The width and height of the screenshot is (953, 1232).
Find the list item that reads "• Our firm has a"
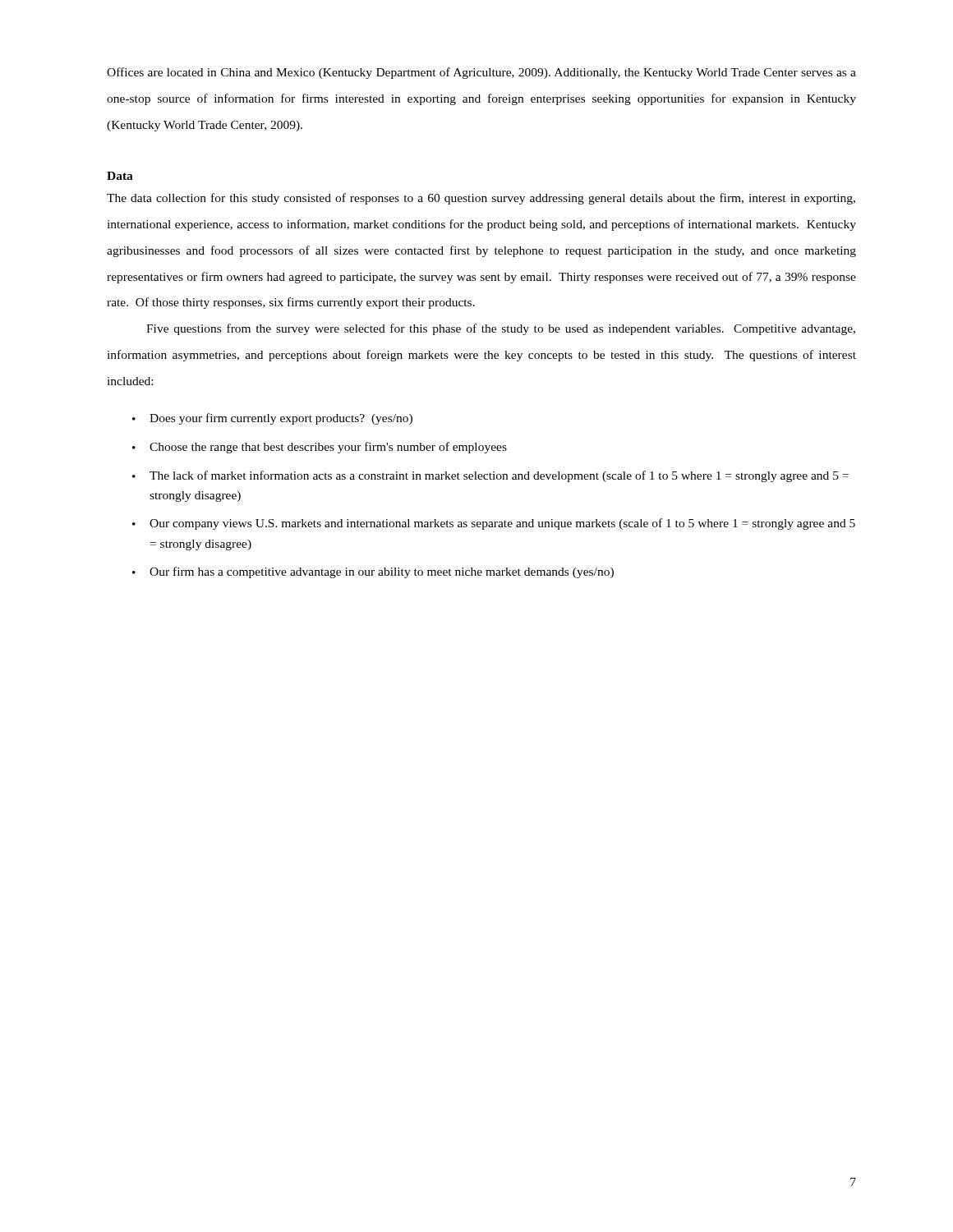(x=494, y=572)
